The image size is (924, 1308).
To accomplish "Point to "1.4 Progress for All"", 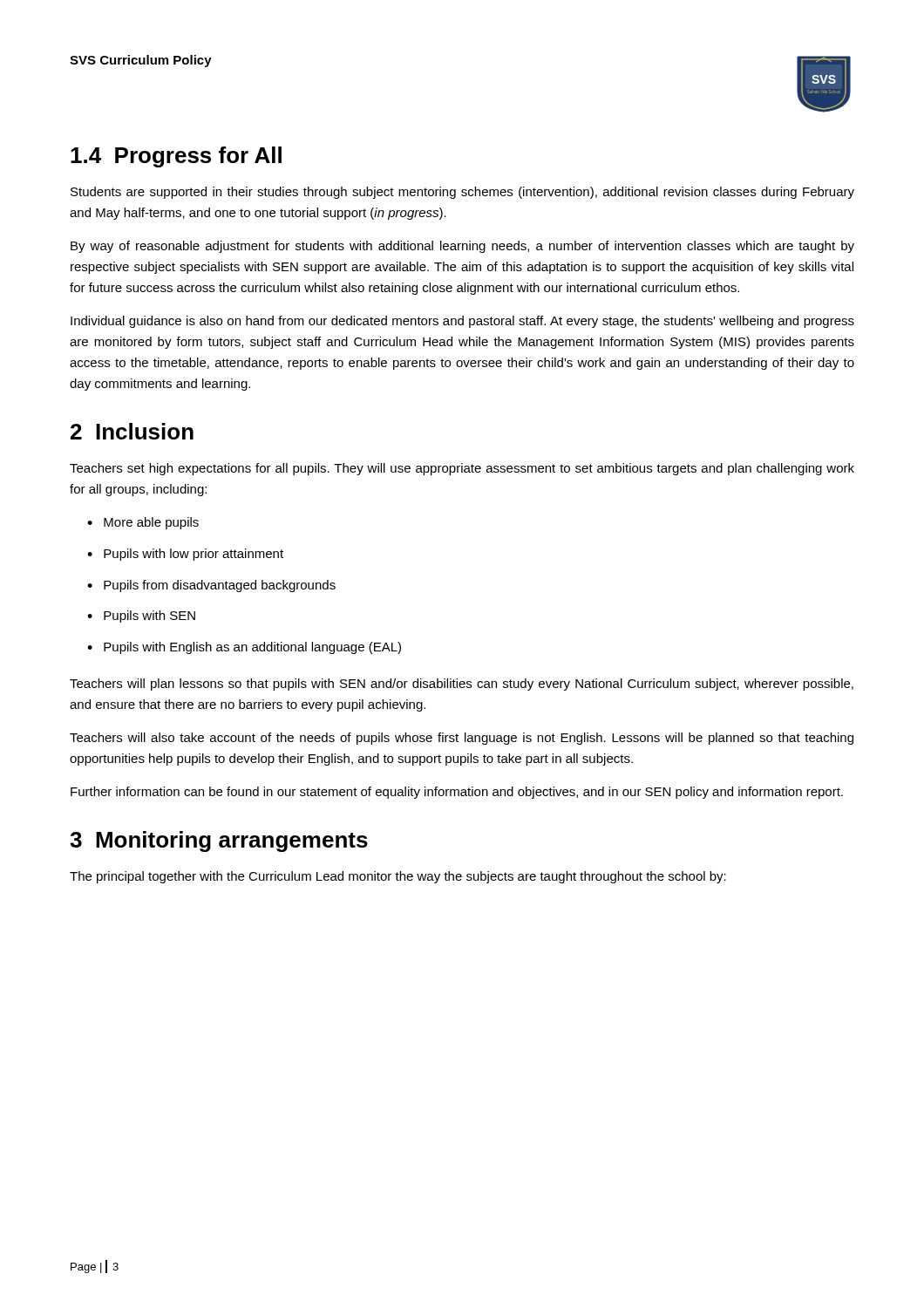I will point(176,155).
